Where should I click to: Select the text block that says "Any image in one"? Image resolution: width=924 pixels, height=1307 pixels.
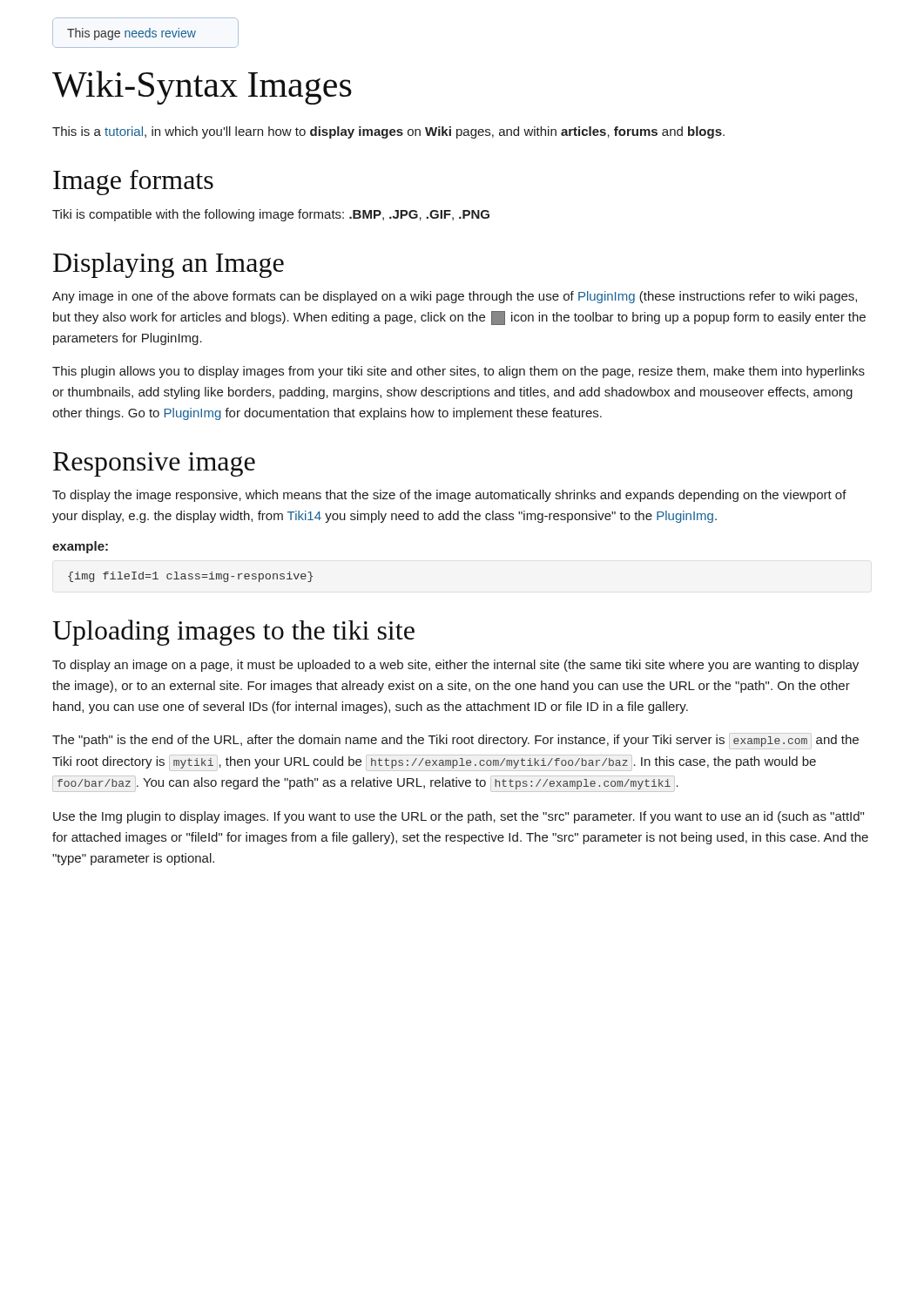click(459, 317)
